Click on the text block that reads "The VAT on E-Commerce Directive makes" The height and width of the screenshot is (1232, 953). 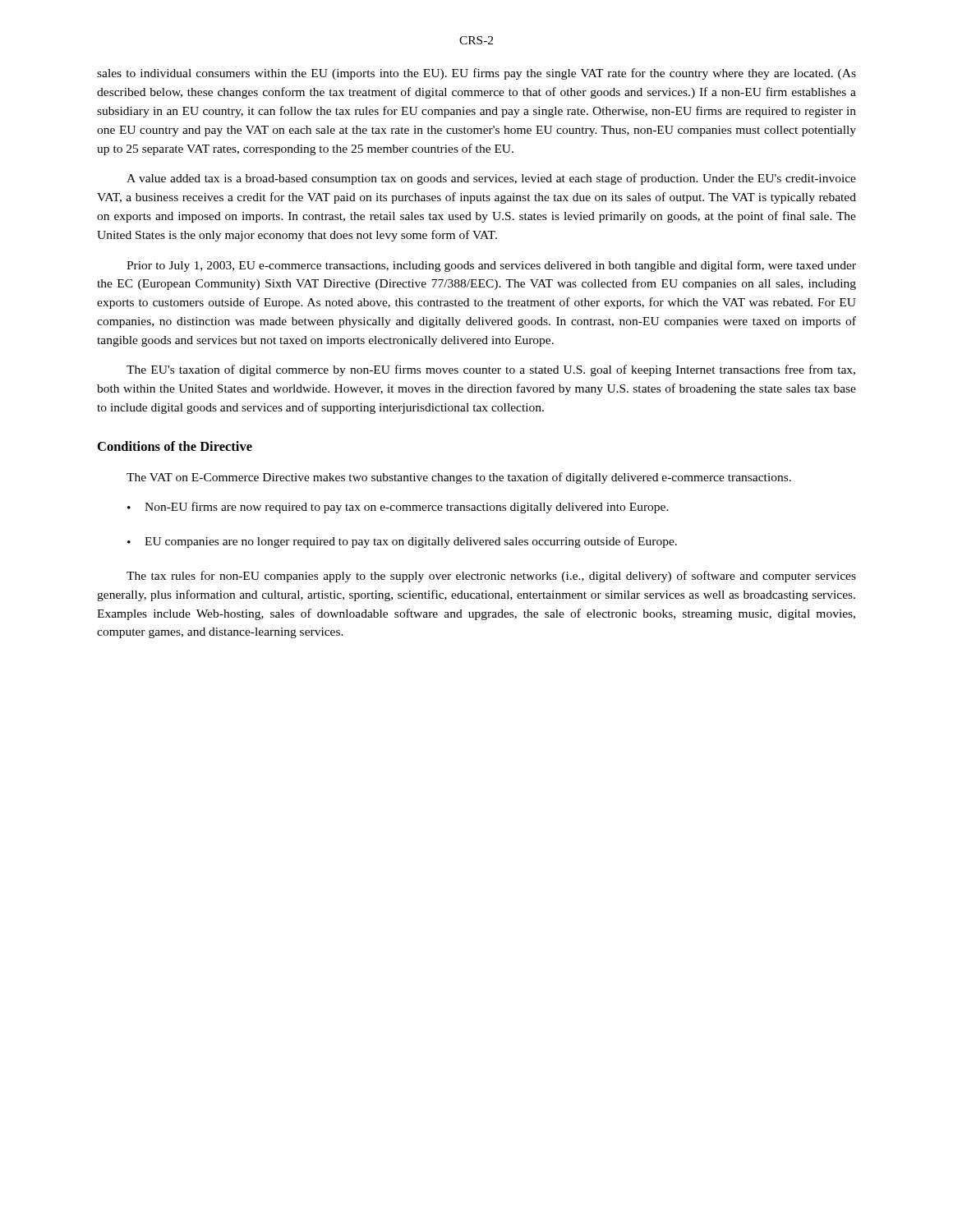pos(459,476)
